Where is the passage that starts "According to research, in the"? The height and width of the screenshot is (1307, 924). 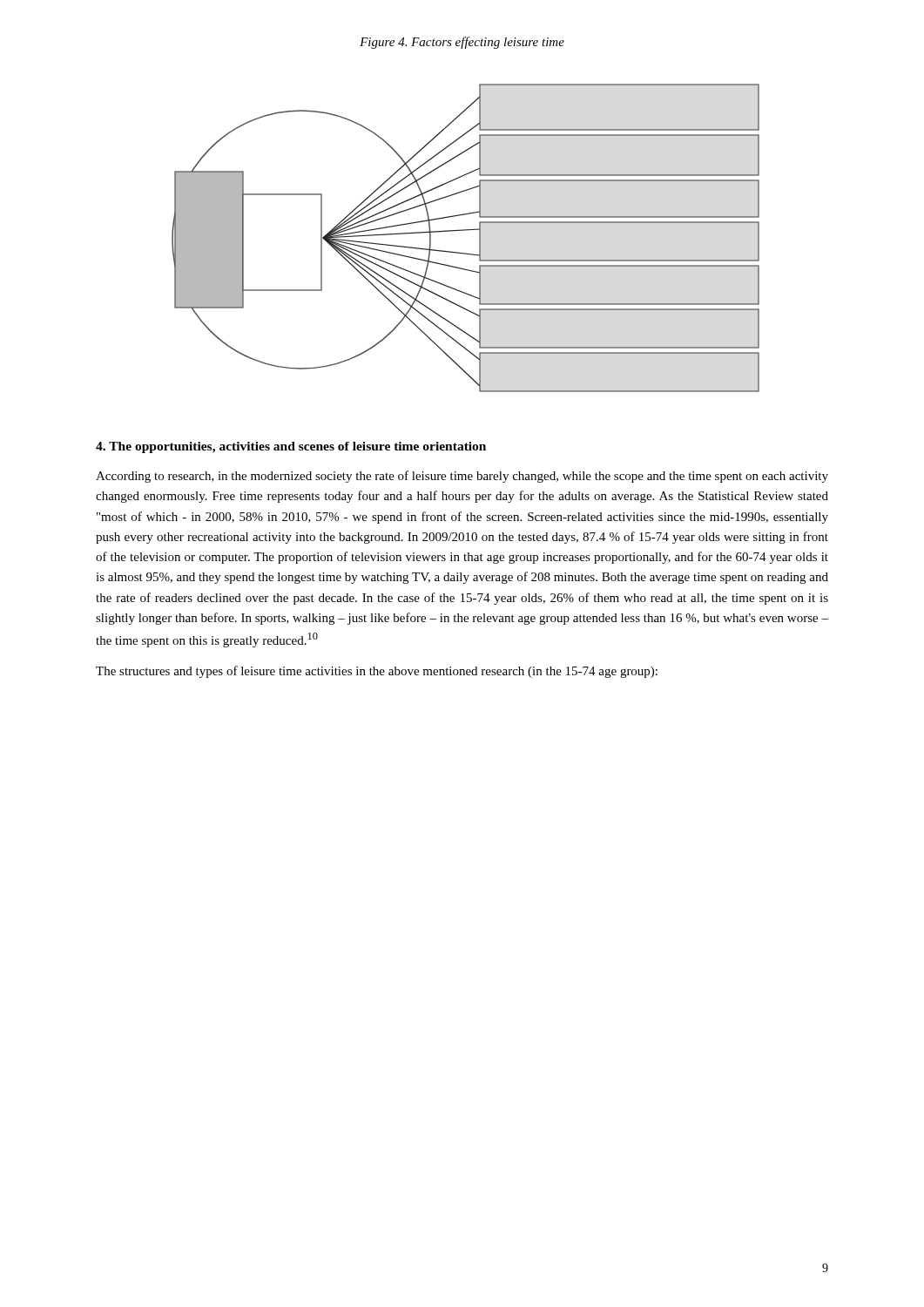462,558
